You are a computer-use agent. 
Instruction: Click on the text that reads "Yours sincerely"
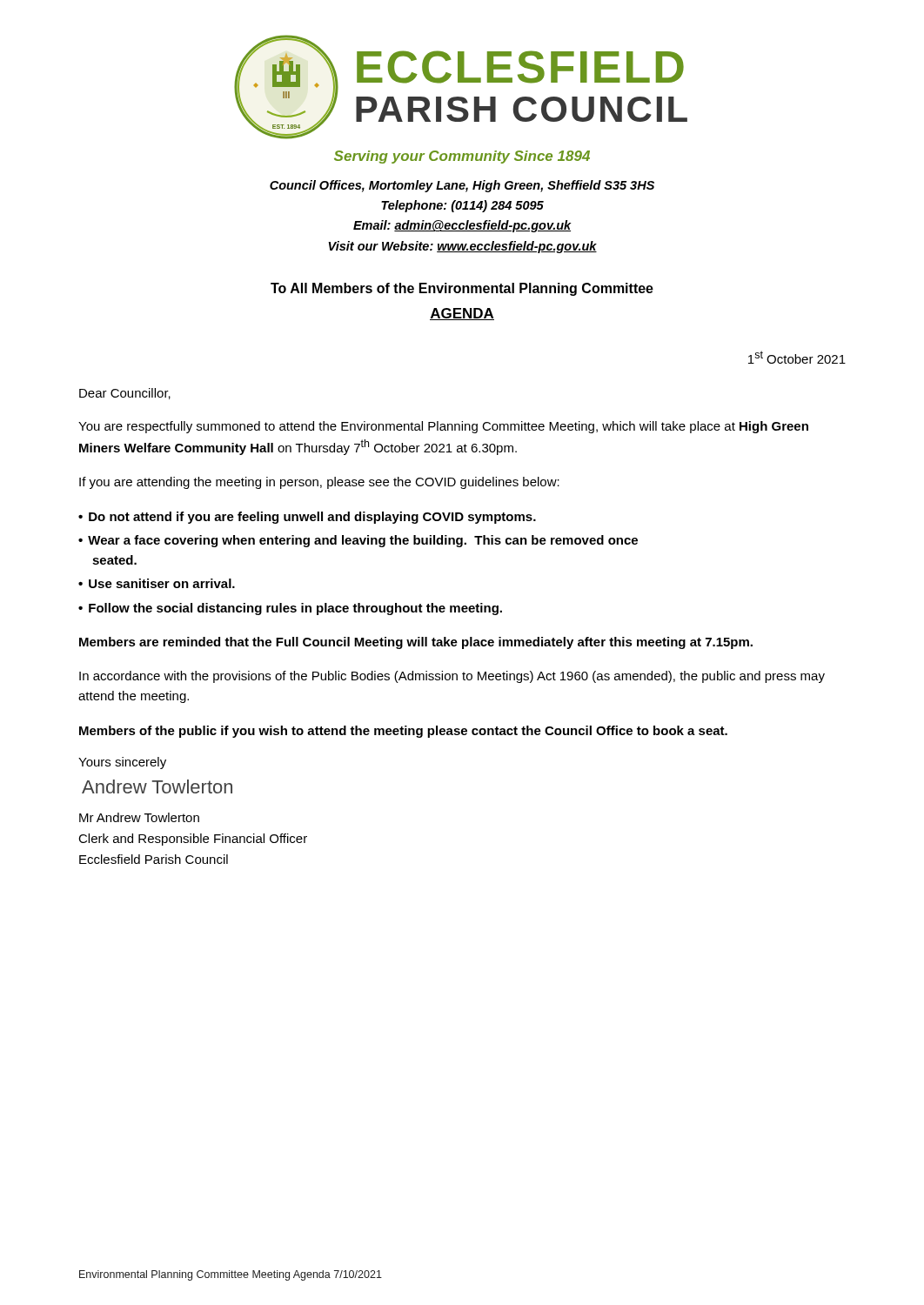pos(122,761)
